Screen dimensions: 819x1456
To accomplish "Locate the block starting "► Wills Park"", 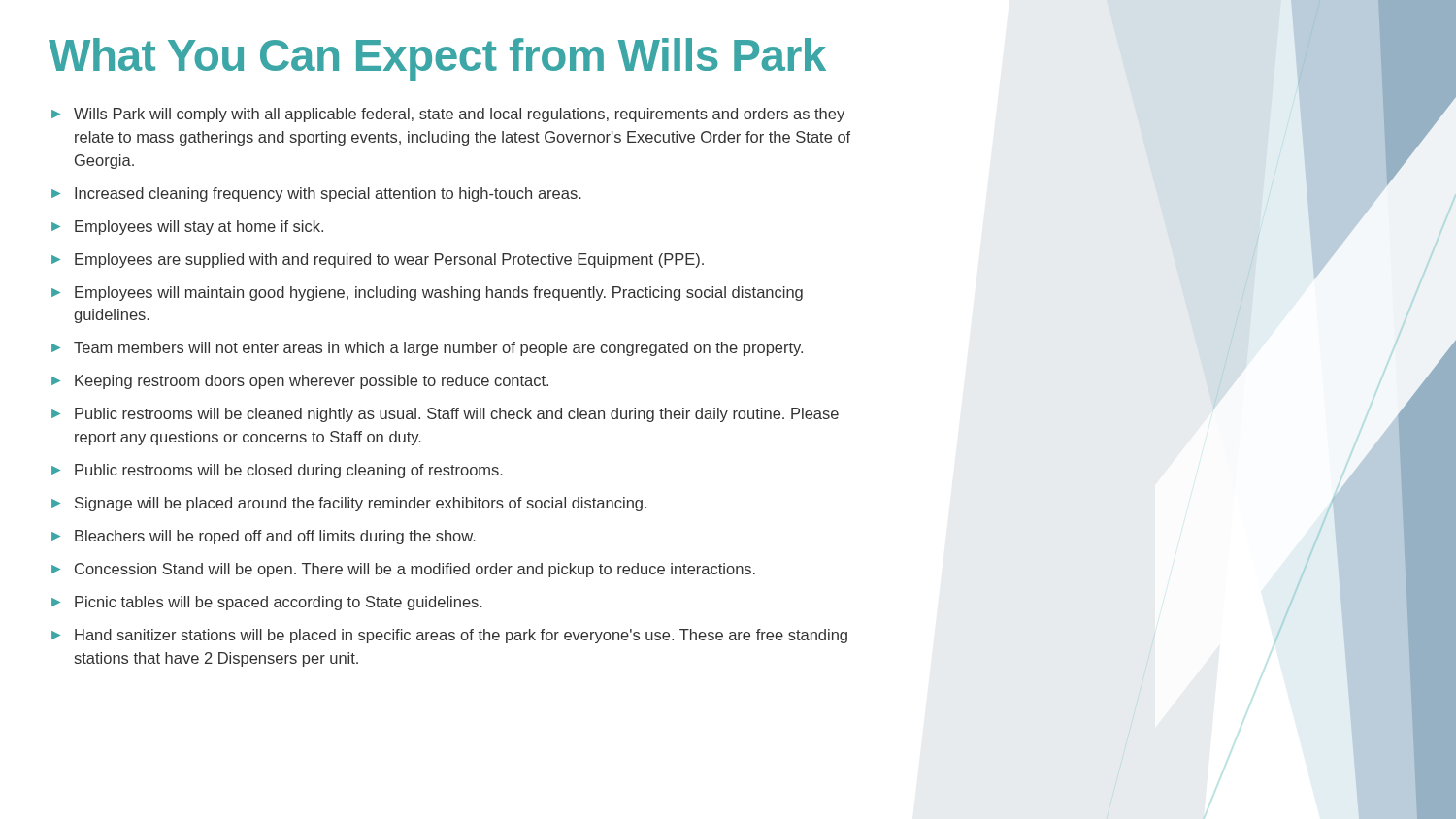I will (456, 138).
